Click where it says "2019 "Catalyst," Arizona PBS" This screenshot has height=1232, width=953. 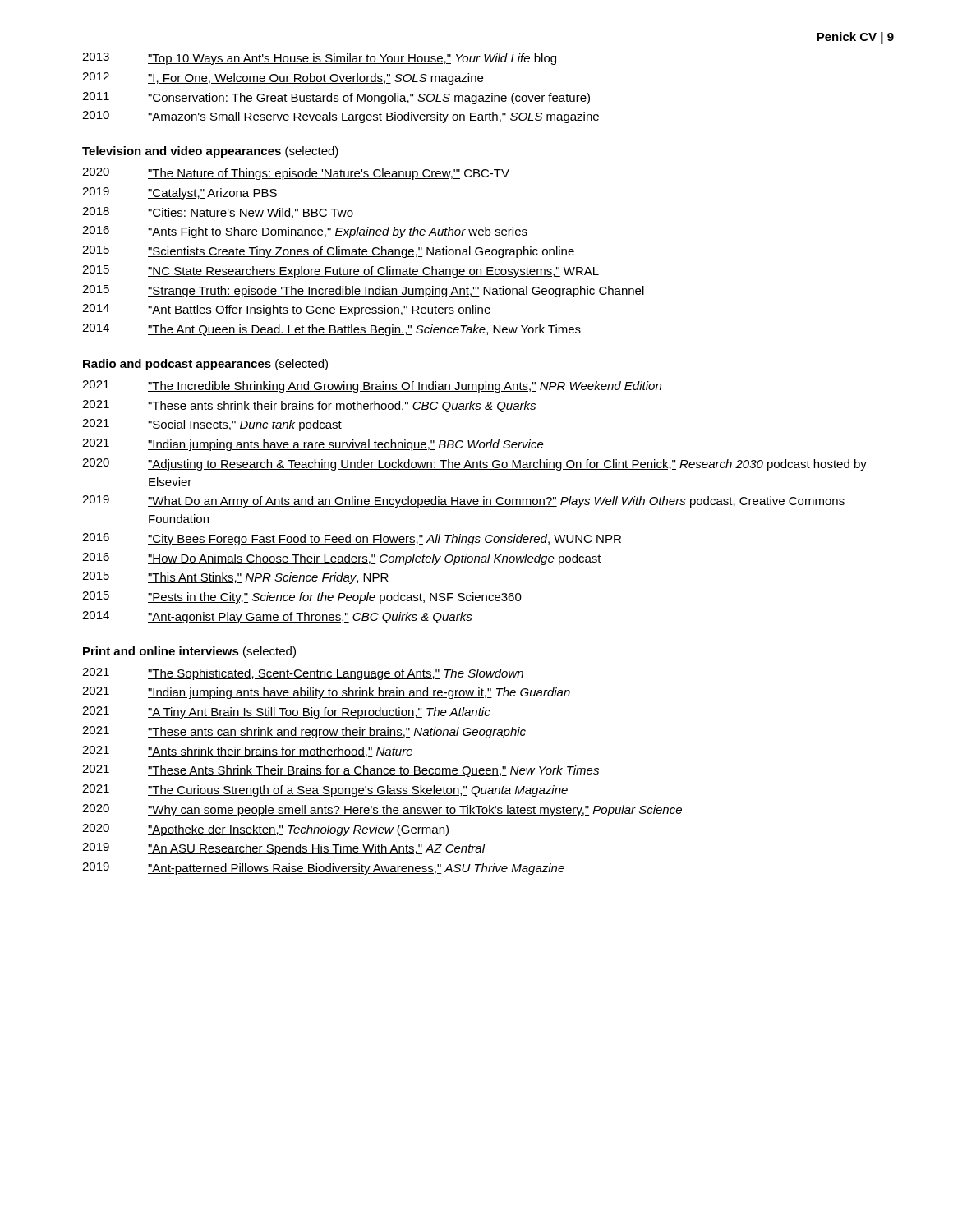[180, 193]
